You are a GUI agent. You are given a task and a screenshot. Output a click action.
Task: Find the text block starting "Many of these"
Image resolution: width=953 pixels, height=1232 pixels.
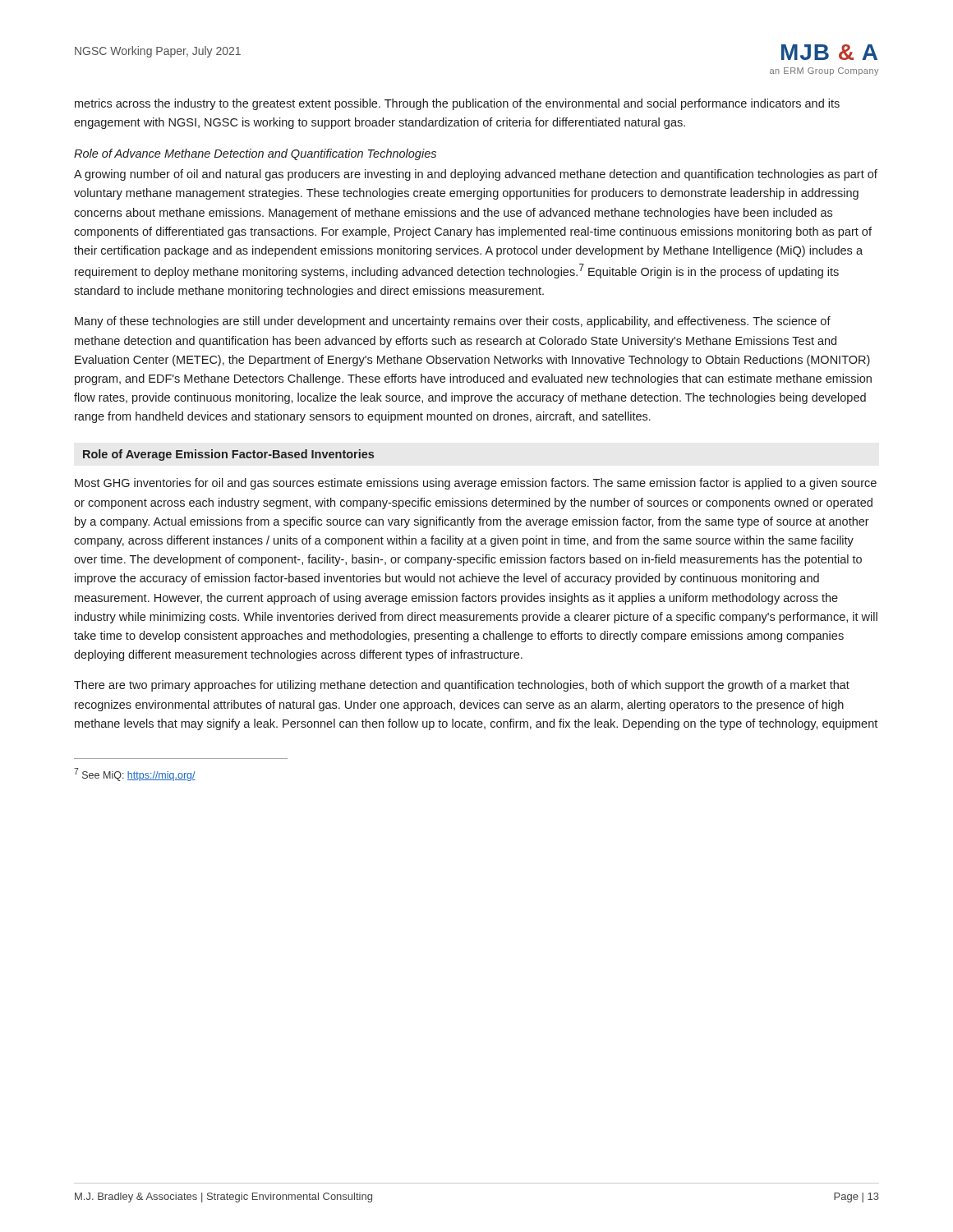tap(473, 369)
